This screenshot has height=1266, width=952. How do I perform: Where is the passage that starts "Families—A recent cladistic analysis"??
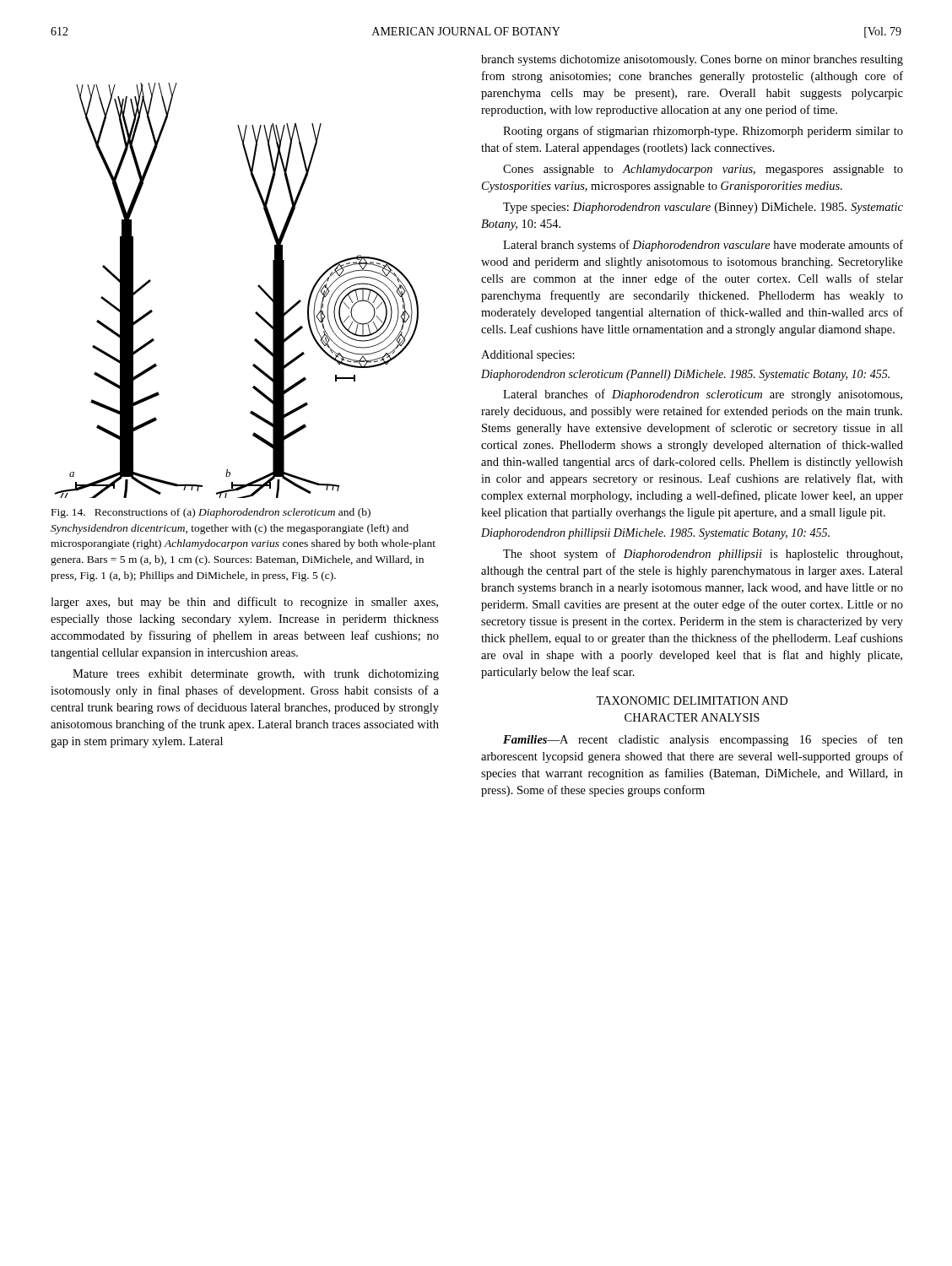692,765
